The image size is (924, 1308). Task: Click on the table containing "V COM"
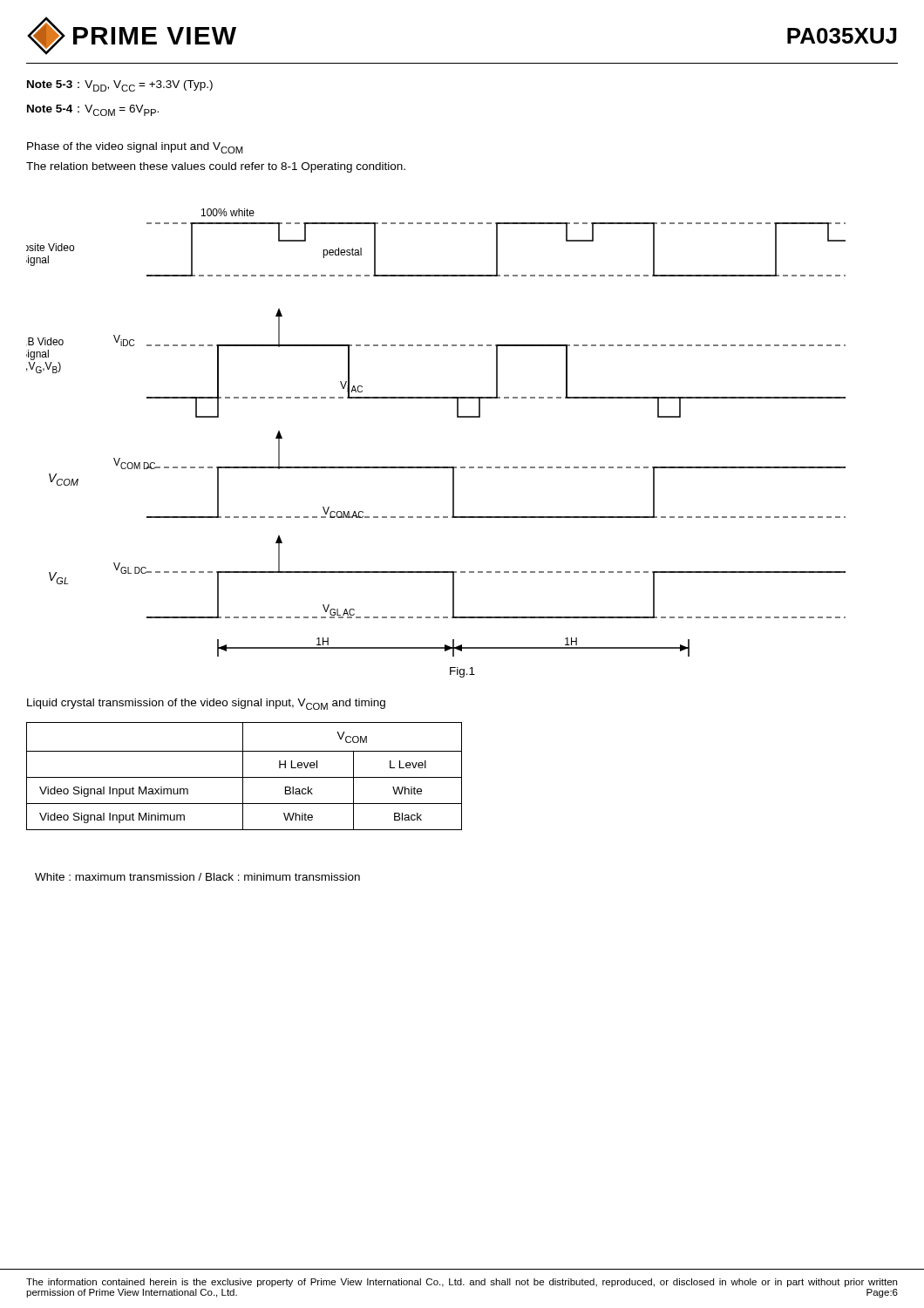(x=244, y=776)
